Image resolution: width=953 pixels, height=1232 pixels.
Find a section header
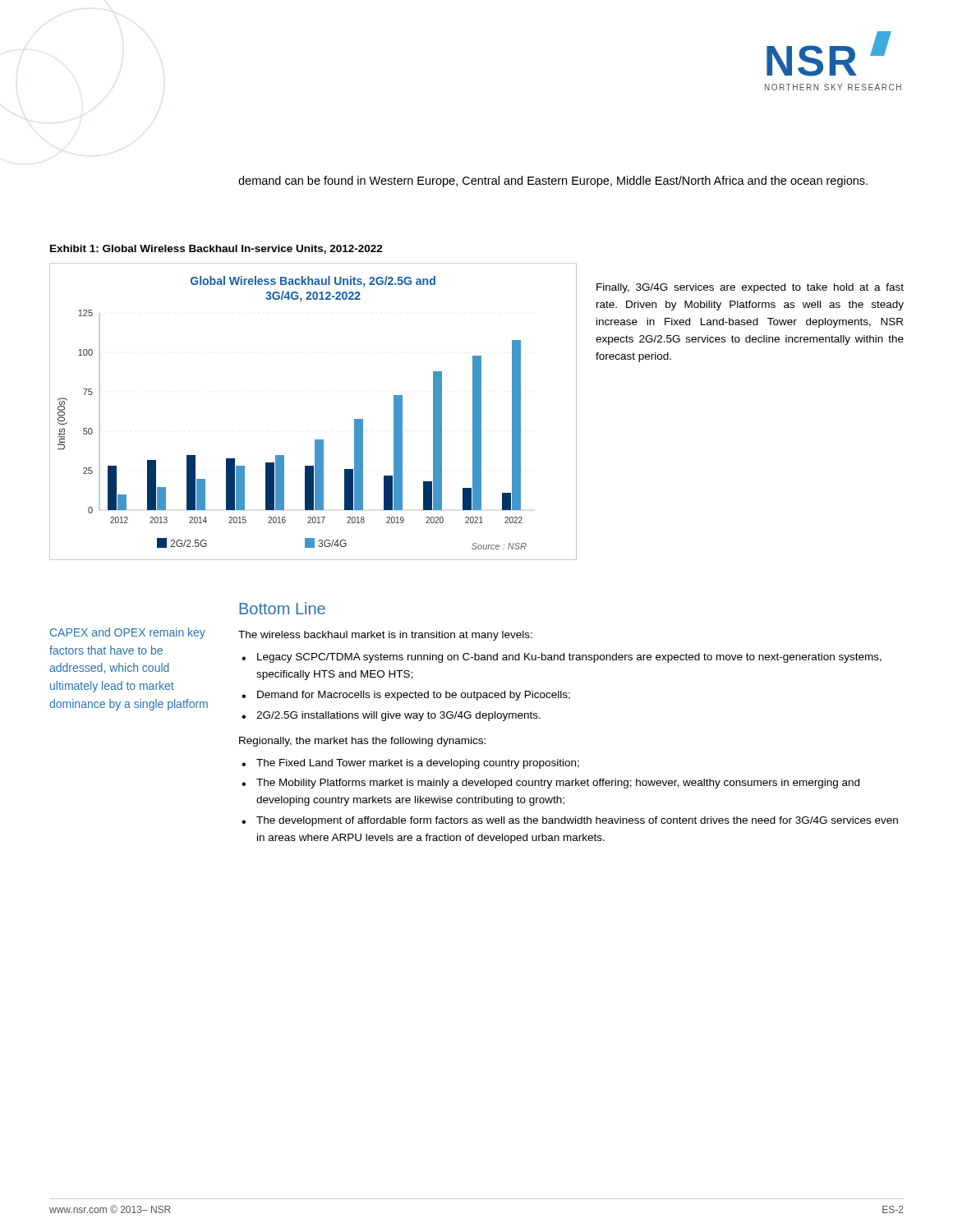[282, 609]
